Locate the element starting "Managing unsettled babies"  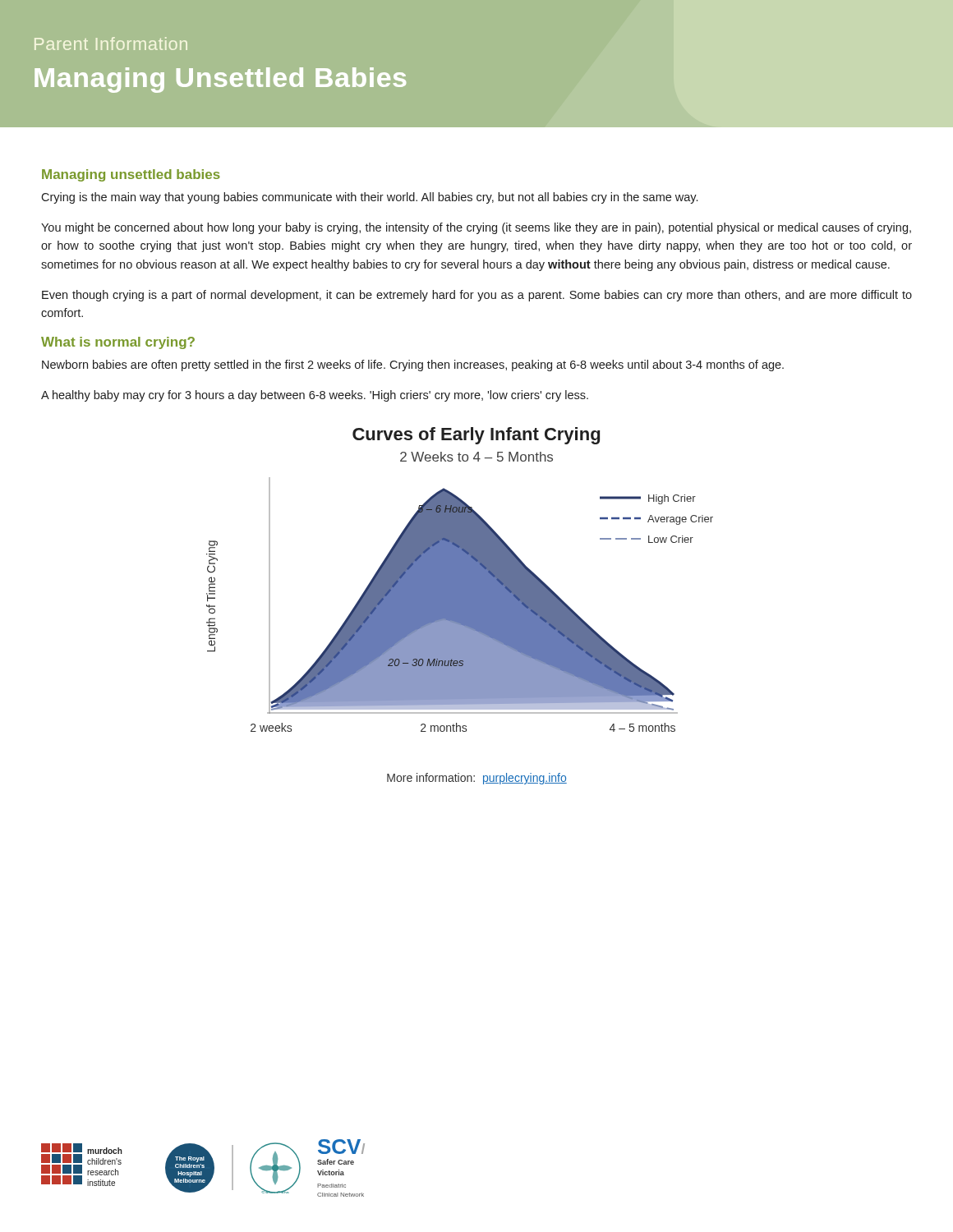131,175
